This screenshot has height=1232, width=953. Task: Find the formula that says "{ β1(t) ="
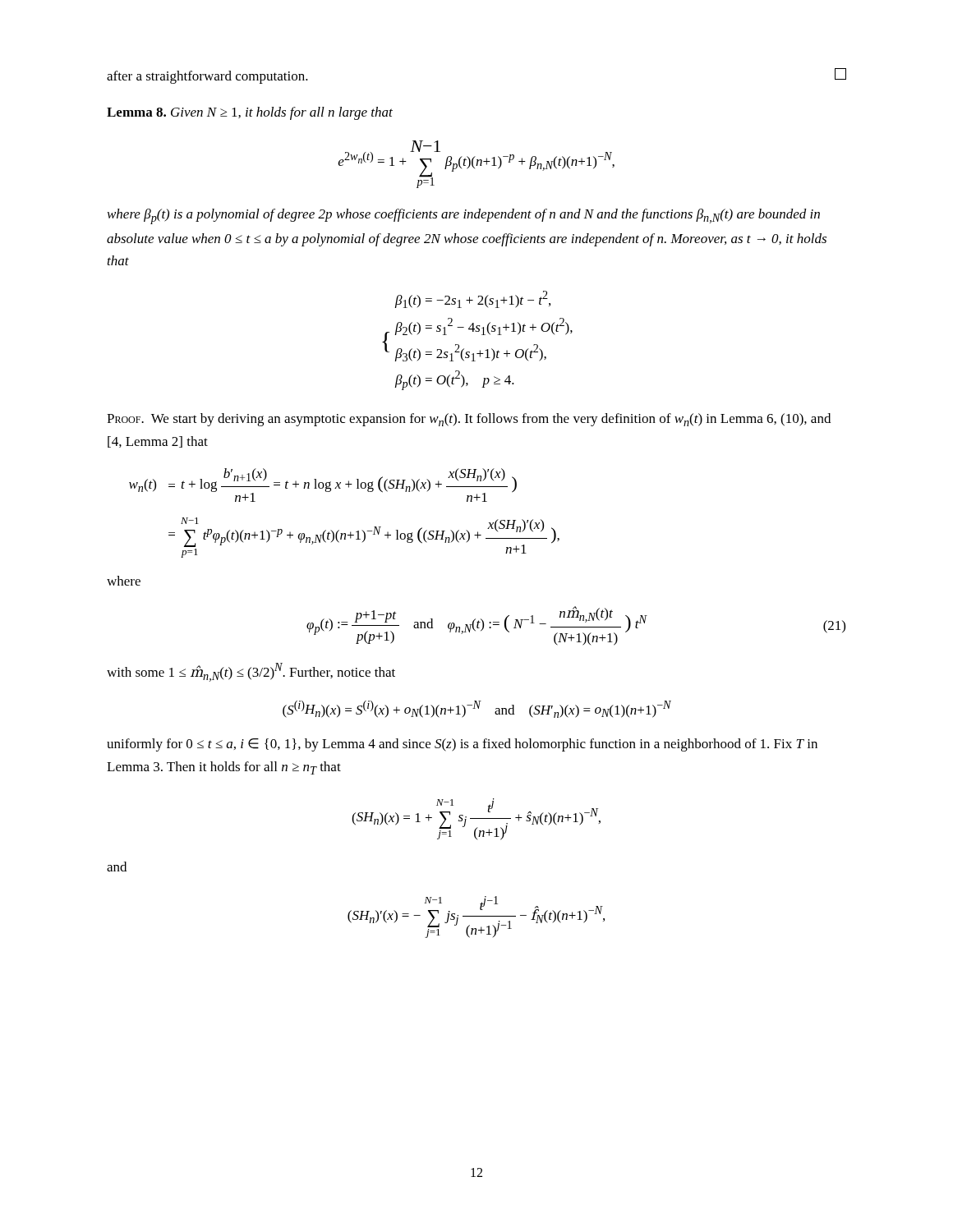pyautogui.click(x=476, y=340)
